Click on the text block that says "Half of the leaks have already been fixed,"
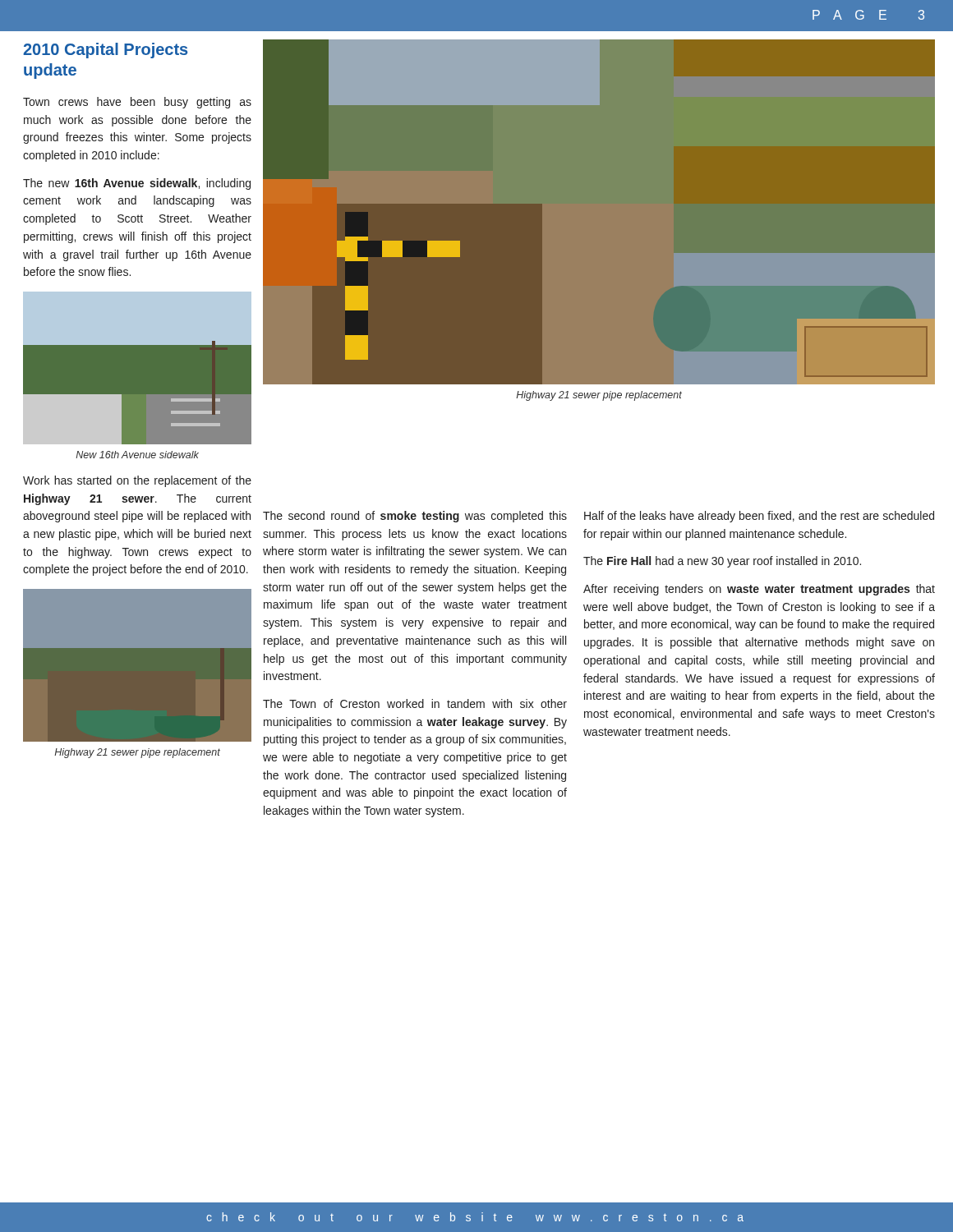953x1232 pixels. pyautogui.click(x=759, y=525)
